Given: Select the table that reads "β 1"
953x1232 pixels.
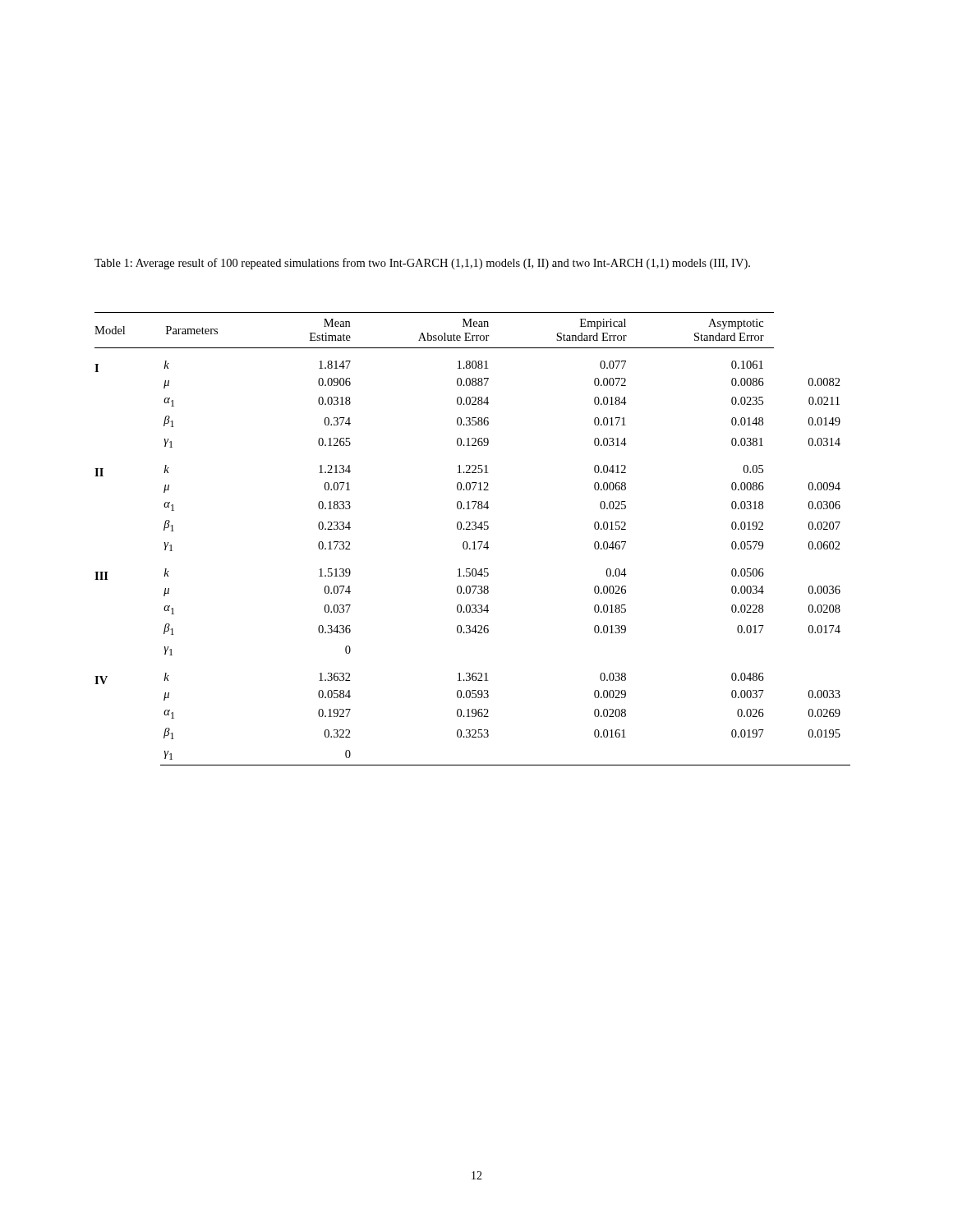Looking at the screenshot, I should (472, 539).
